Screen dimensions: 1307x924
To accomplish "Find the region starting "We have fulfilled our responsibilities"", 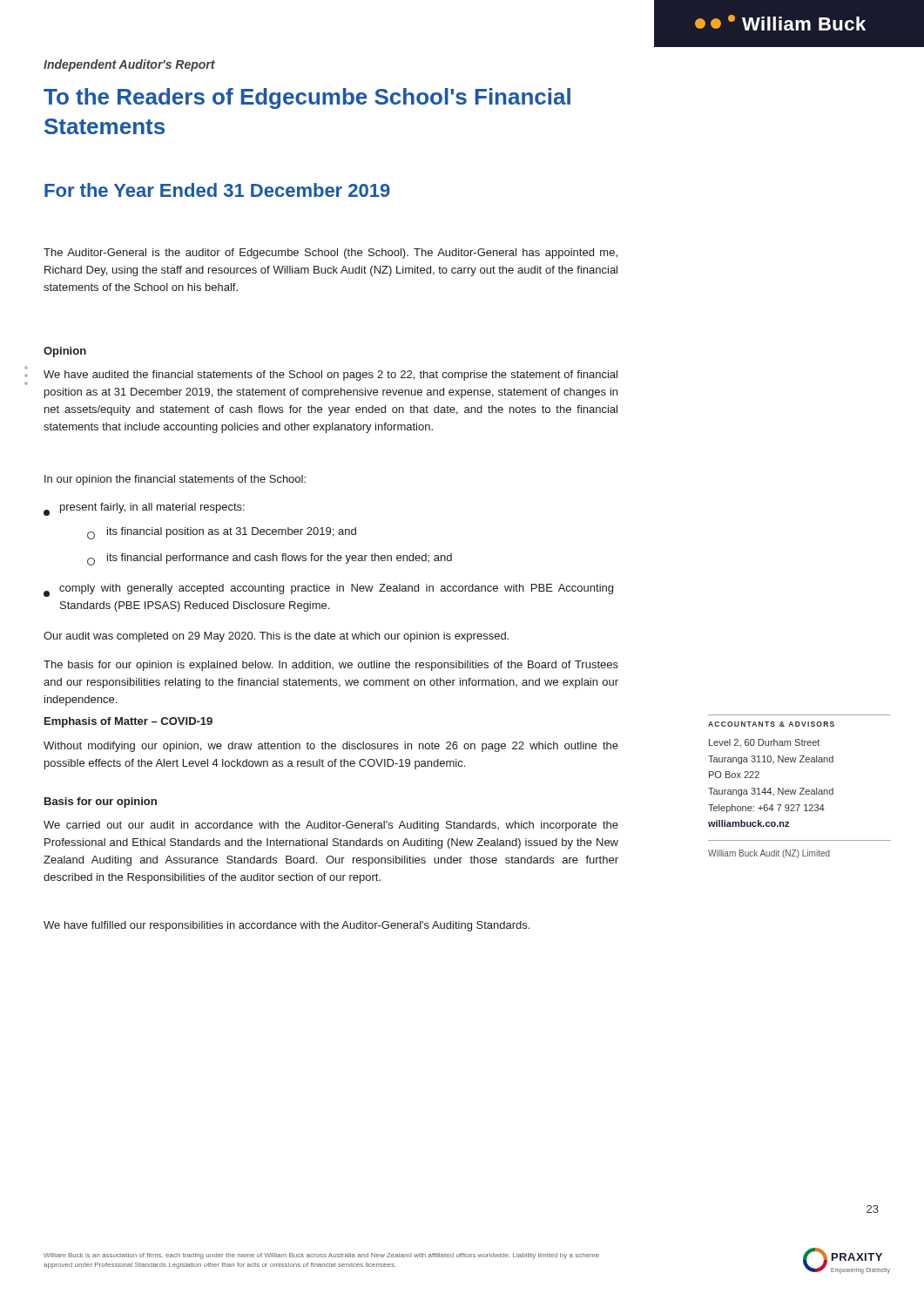I will click(x=287, y=925).
